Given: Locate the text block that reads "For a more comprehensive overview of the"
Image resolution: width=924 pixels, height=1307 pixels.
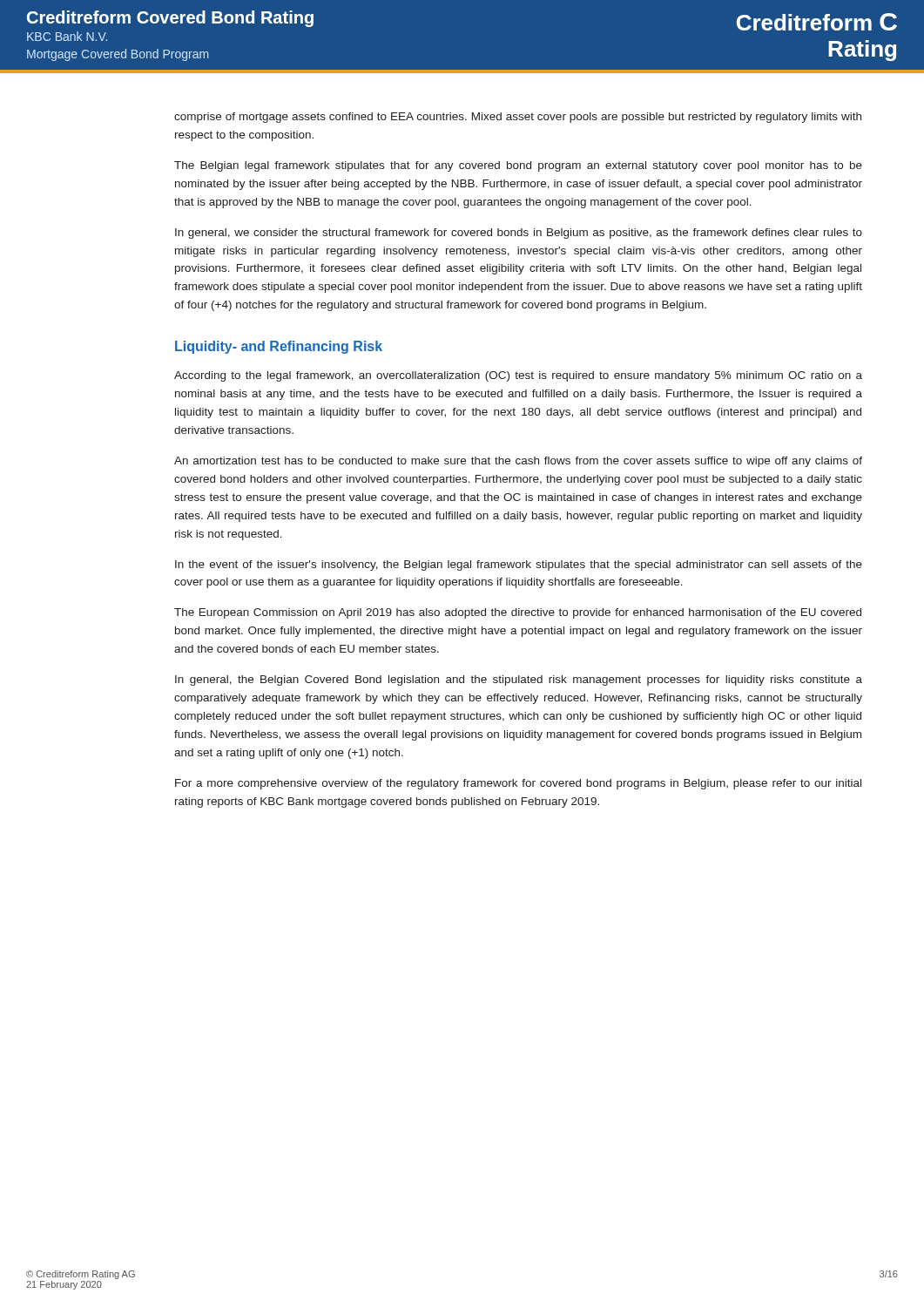Looking at the screenshot, I should point(518,792).
